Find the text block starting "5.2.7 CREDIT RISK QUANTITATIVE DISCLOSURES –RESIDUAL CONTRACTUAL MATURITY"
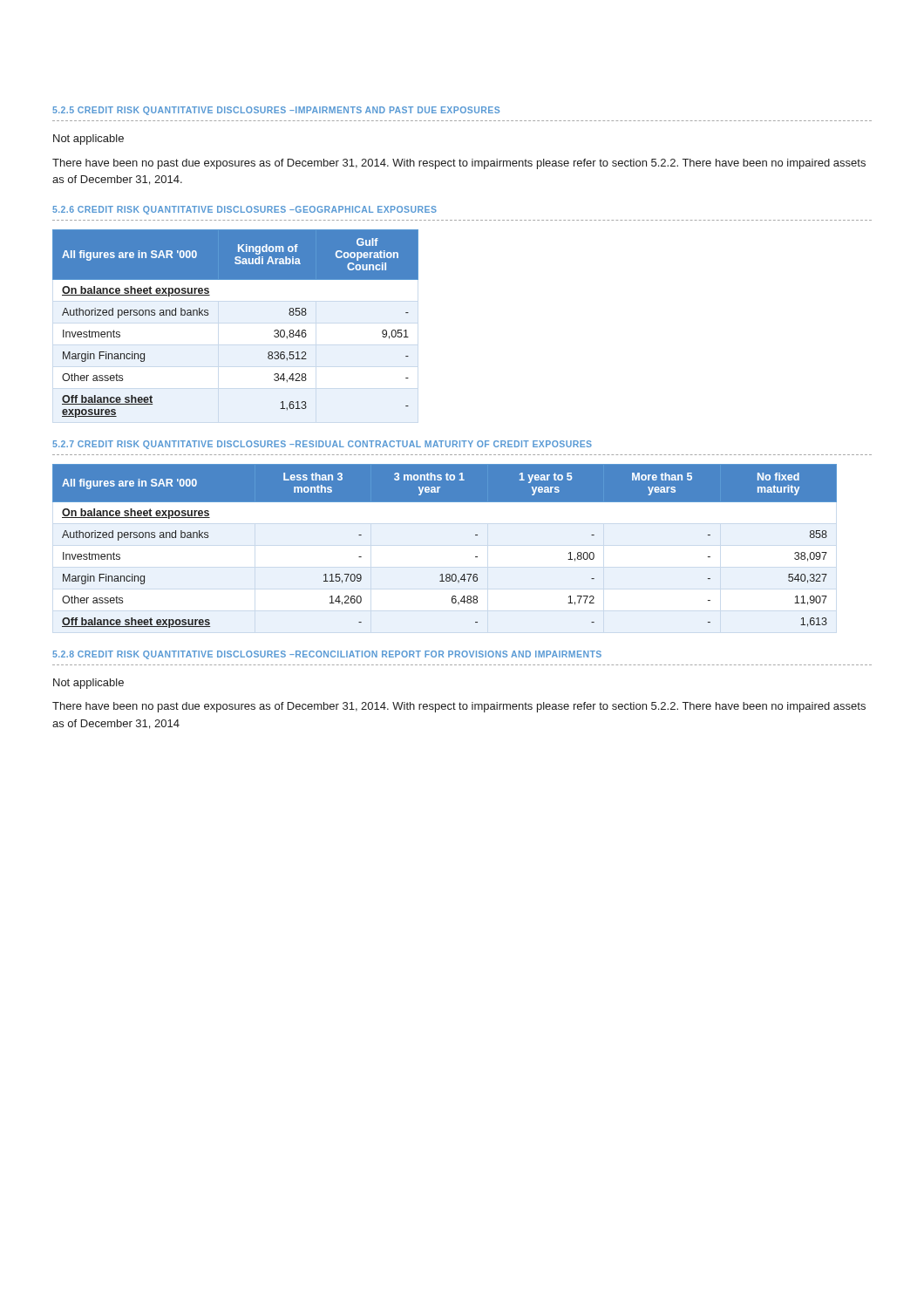The height and width of the screenshot is (1308, 924). pyautogui.click(x=322, y=443)
